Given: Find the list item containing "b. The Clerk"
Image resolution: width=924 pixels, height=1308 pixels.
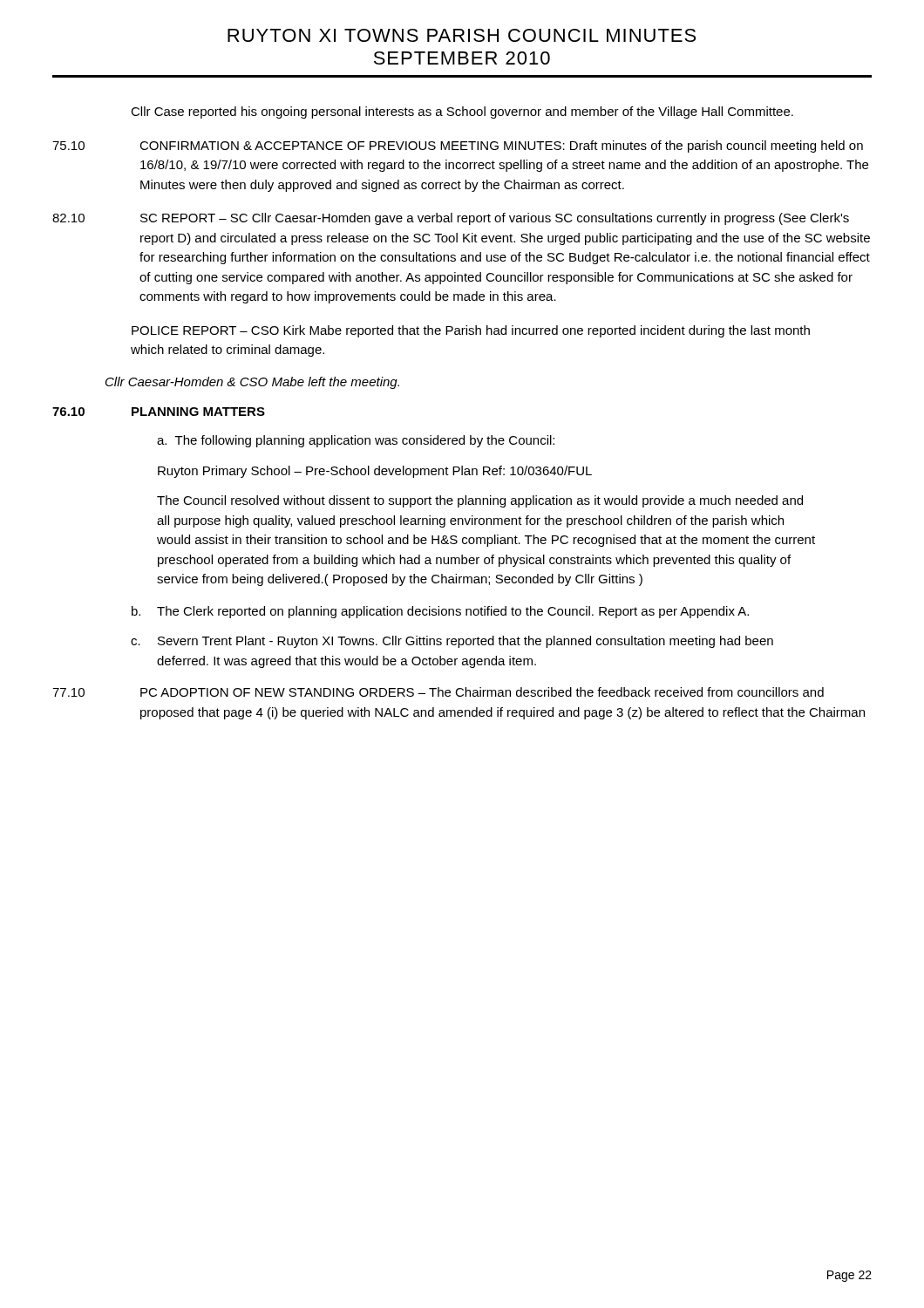Looking at the screenshot, I should [475, 611].
